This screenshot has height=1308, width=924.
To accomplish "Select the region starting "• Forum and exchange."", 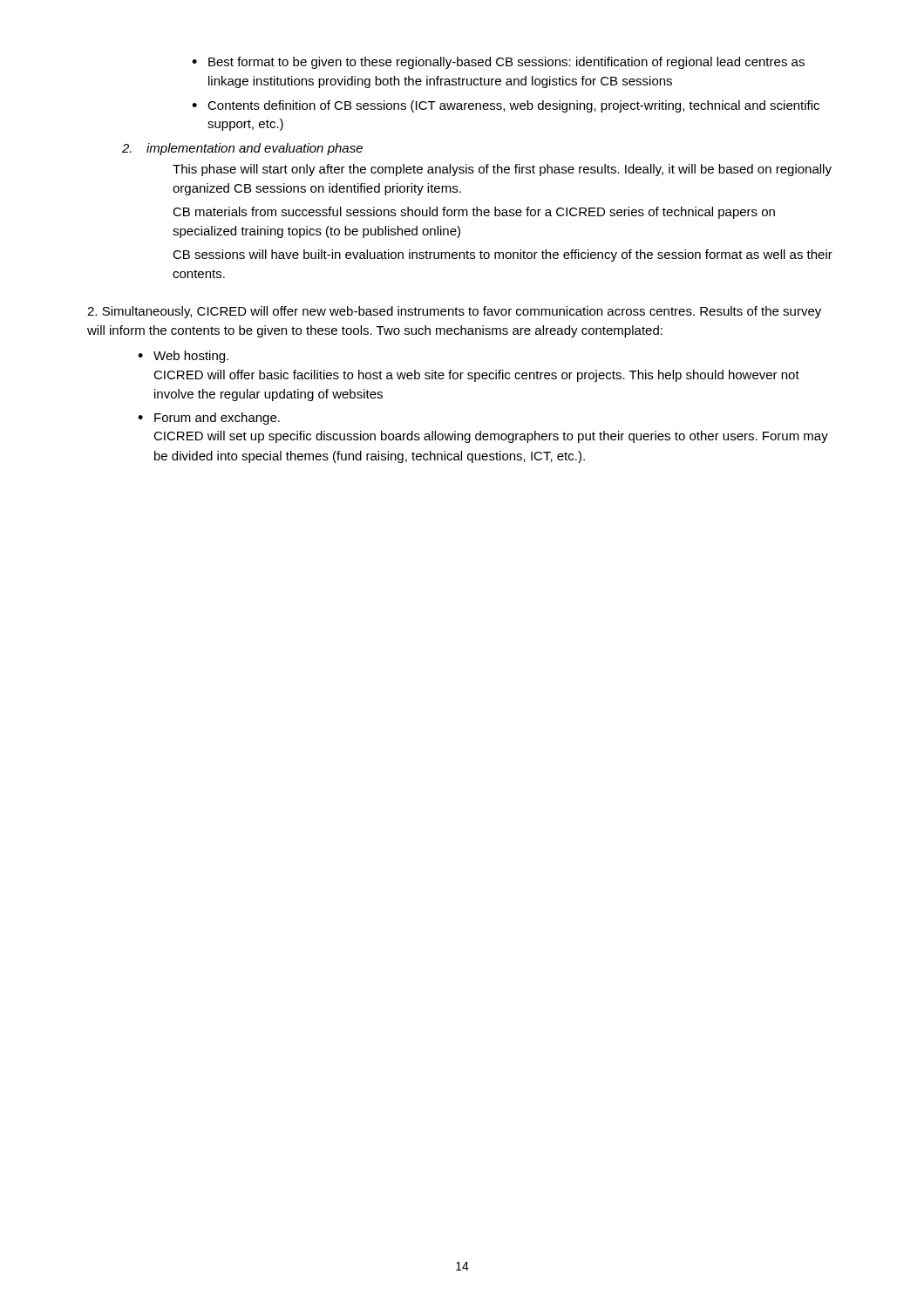I will (487, 437).
